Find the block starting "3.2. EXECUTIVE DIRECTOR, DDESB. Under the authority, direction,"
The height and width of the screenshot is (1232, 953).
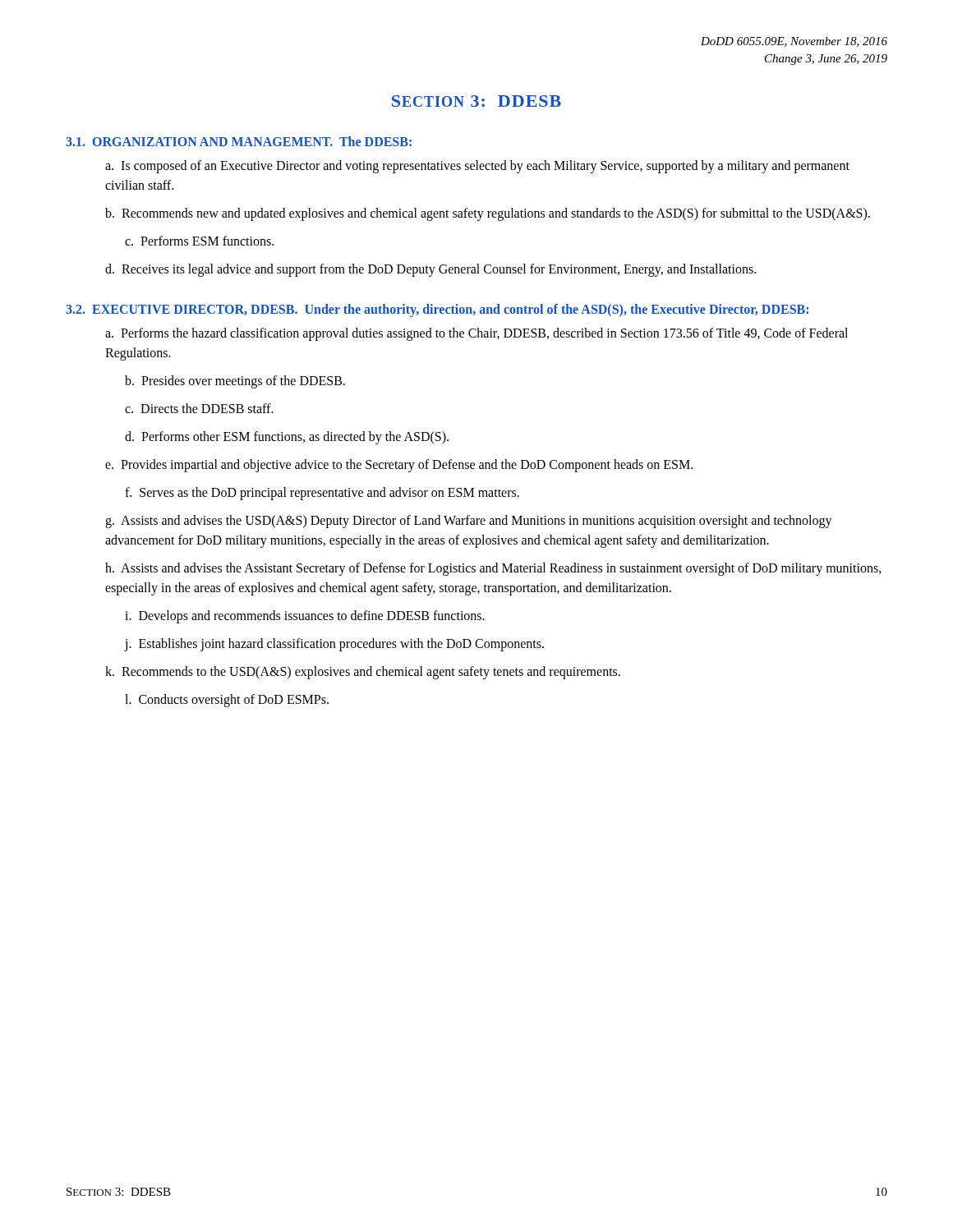click(x=438, y=309)
